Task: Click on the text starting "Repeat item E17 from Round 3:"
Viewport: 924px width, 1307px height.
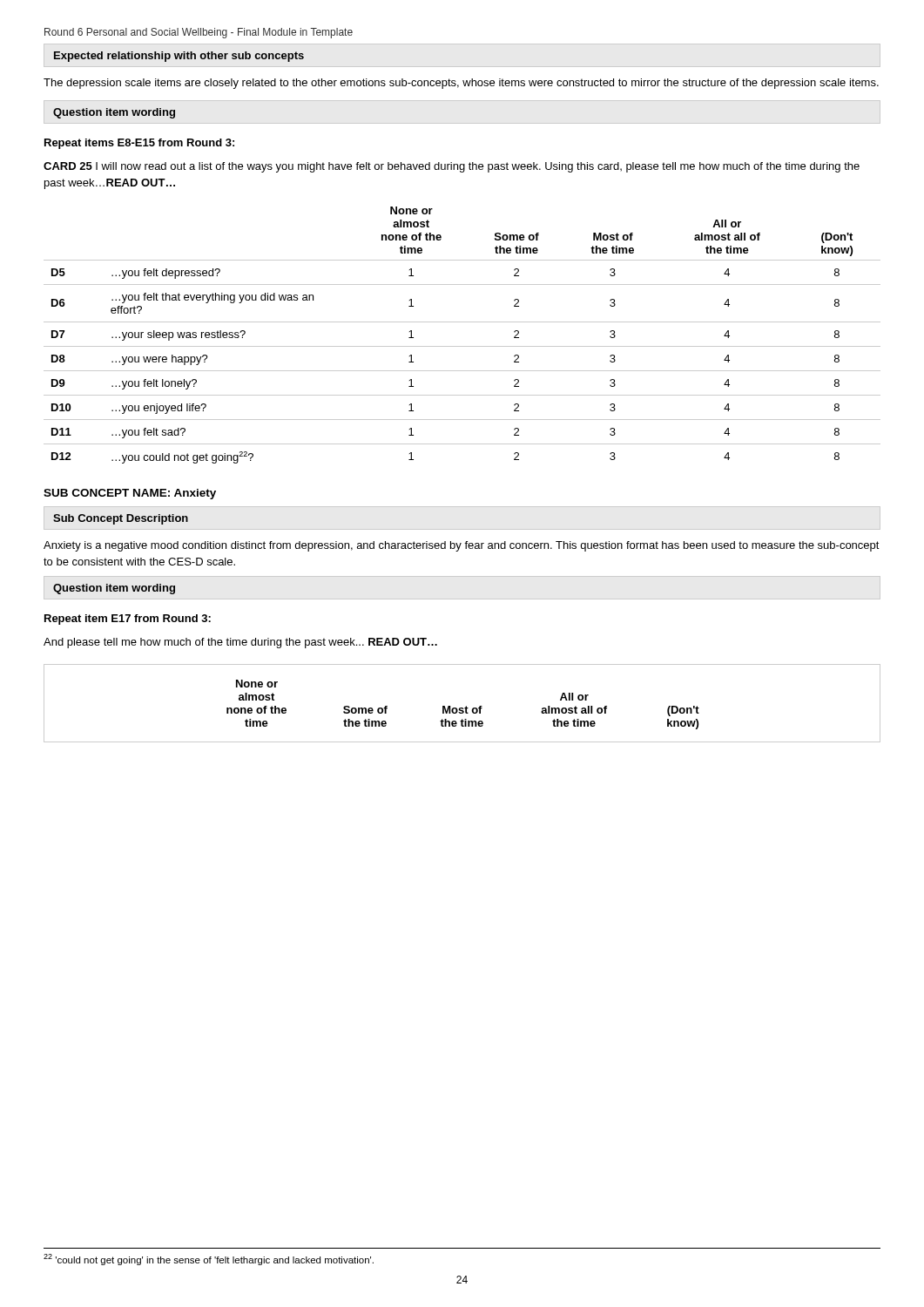Action: tap(128, 618)
